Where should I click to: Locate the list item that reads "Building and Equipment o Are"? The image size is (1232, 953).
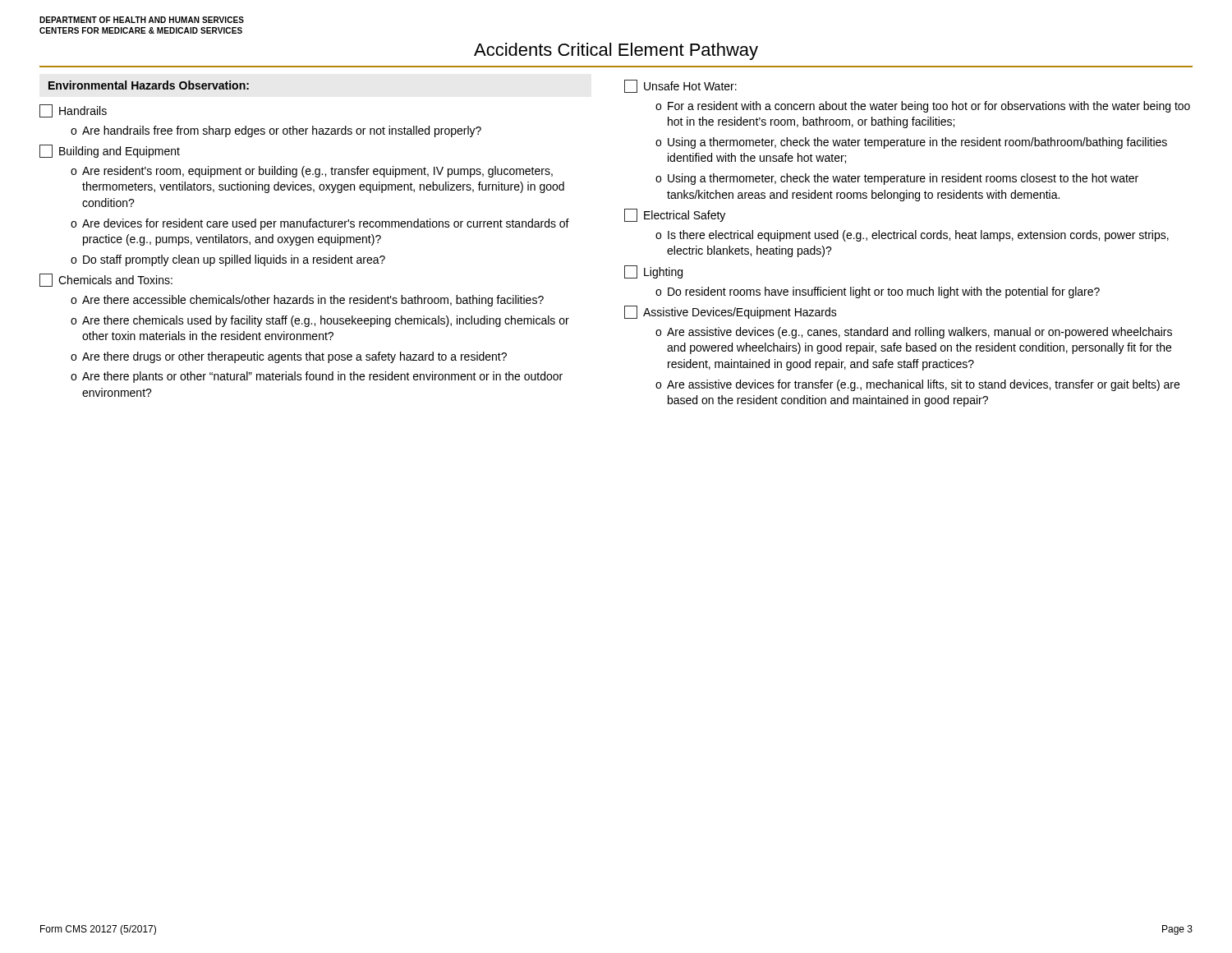(x=110, y=151)
